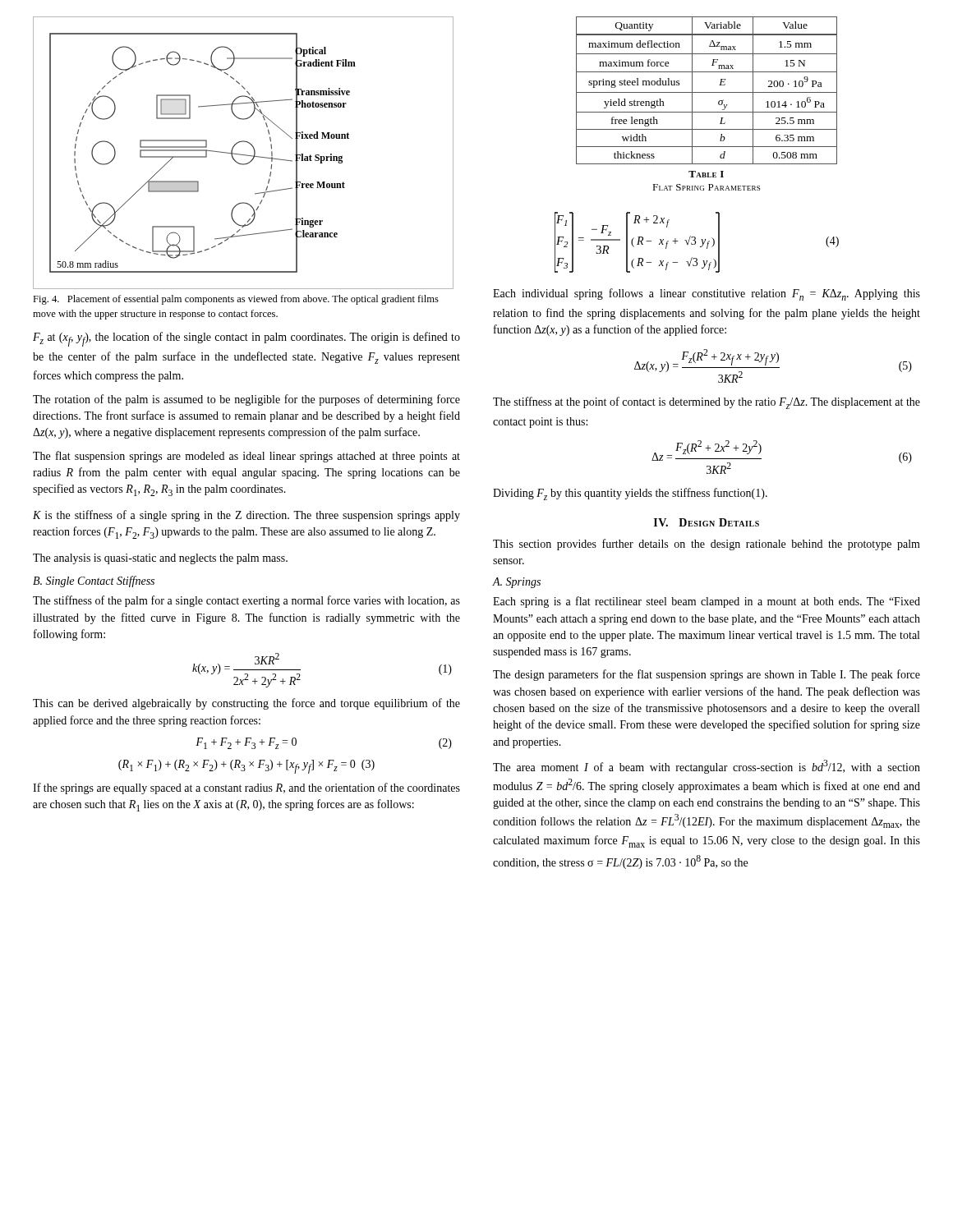The height and width of the screenshot is (1232, 953).
Task: Navigate to the passage starting "If the springs are"
Action: pos(246,798)
